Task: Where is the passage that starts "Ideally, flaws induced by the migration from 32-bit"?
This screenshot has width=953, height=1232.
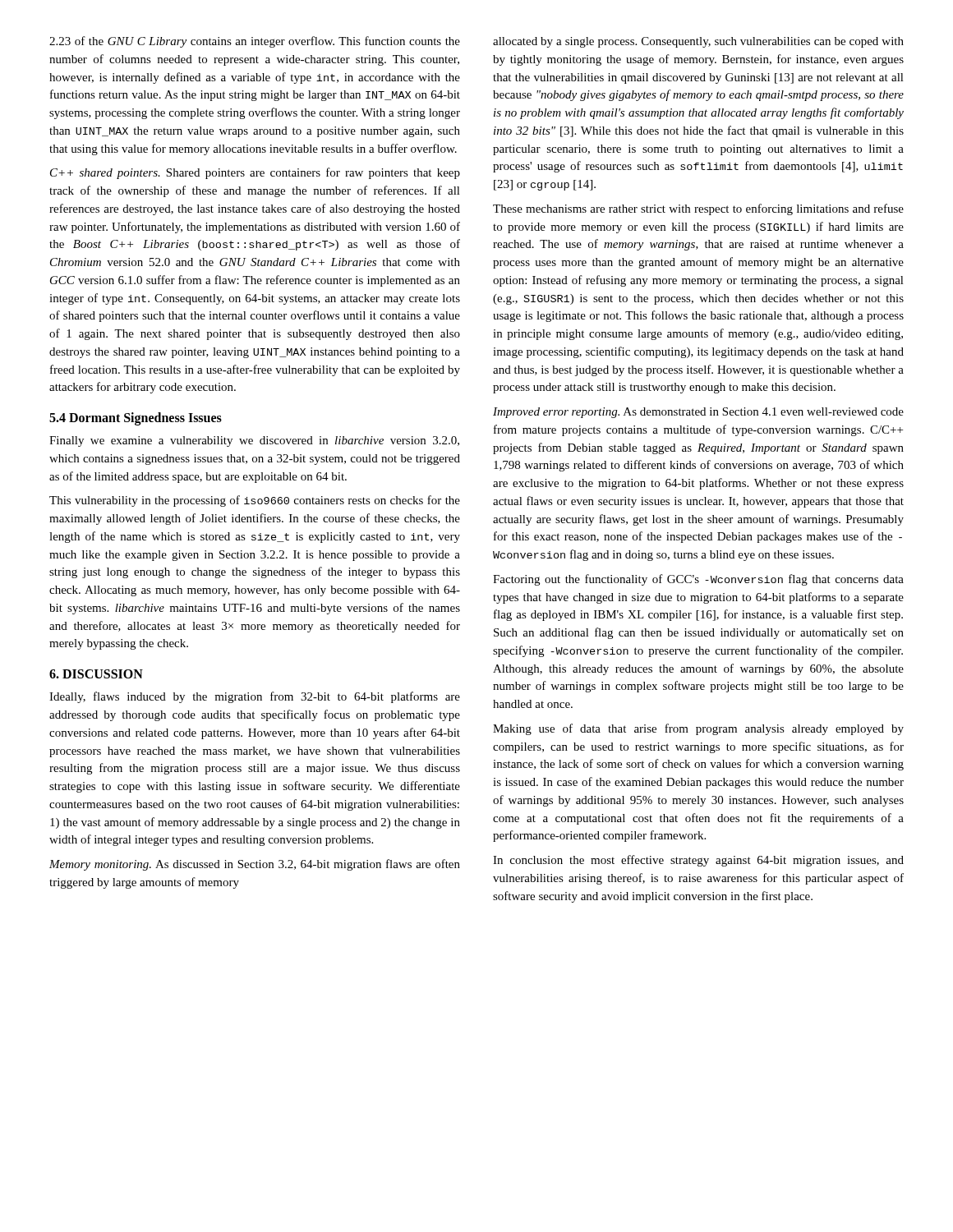Action: pyautogui.click(x=255, y=769)
